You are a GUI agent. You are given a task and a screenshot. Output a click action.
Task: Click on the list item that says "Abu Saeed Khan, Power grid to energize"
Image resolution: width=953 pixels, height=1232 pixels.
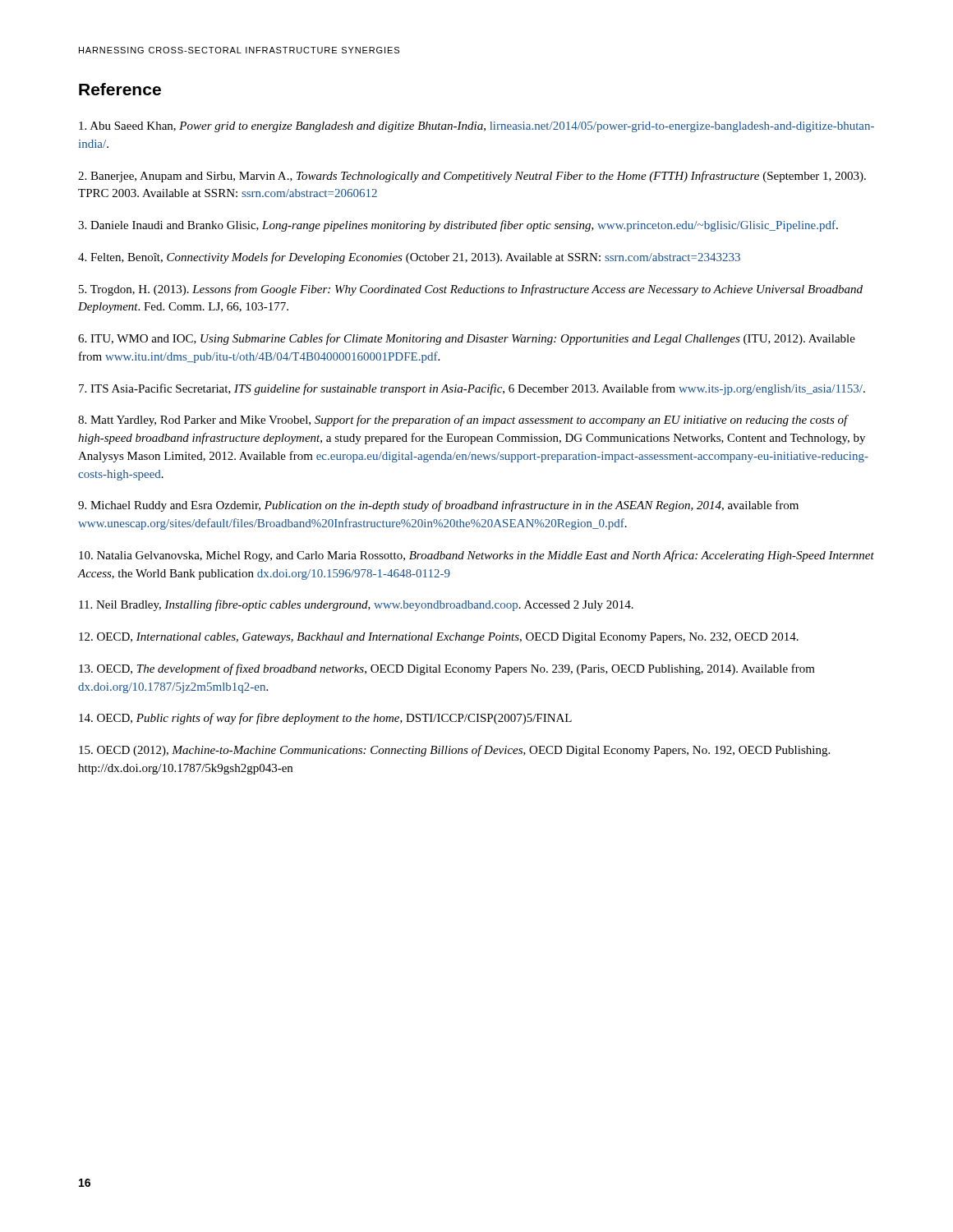[476, 135]
